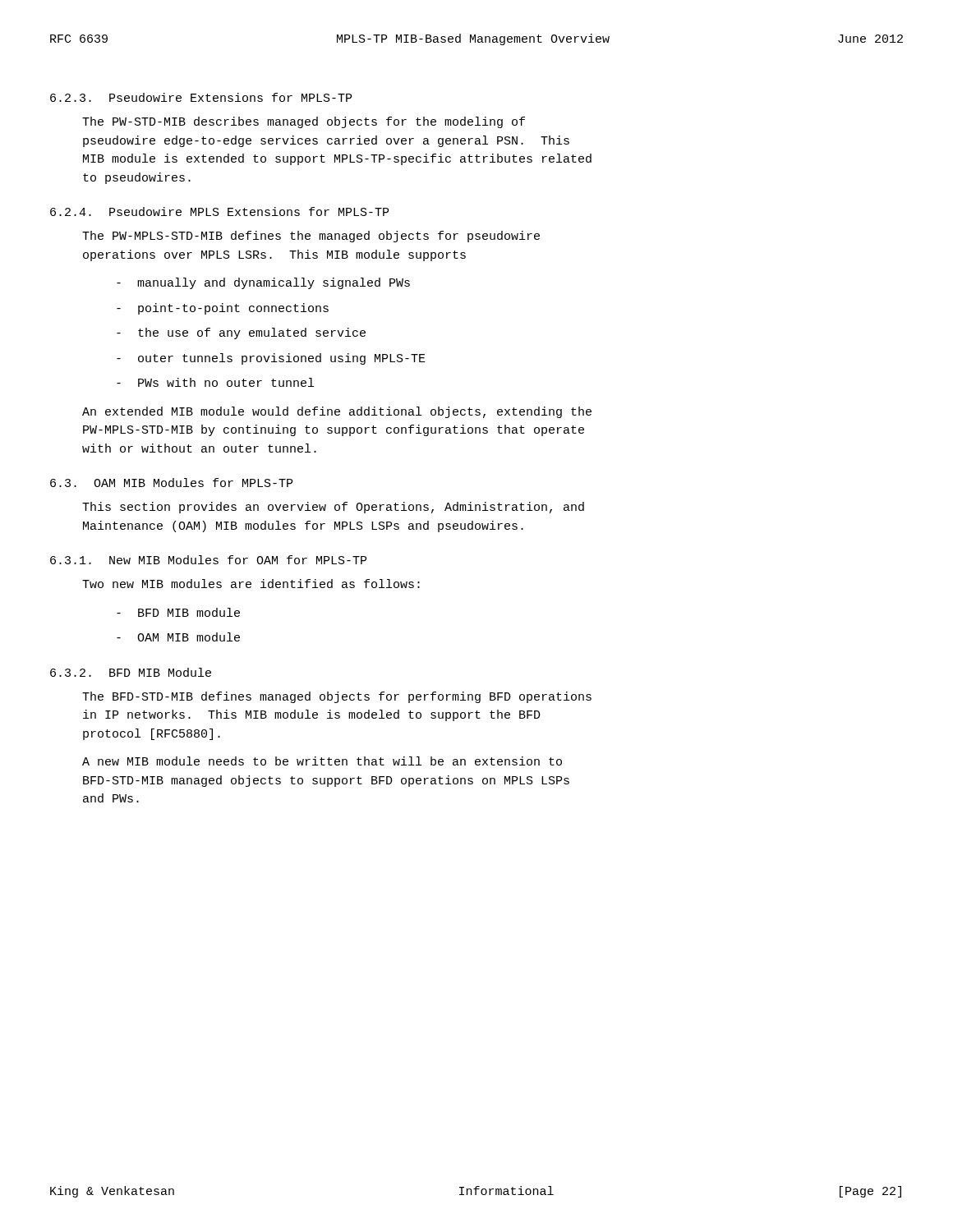
Task: Select the list item that reads "OAM MIB module"
Action: coord(178,639)
